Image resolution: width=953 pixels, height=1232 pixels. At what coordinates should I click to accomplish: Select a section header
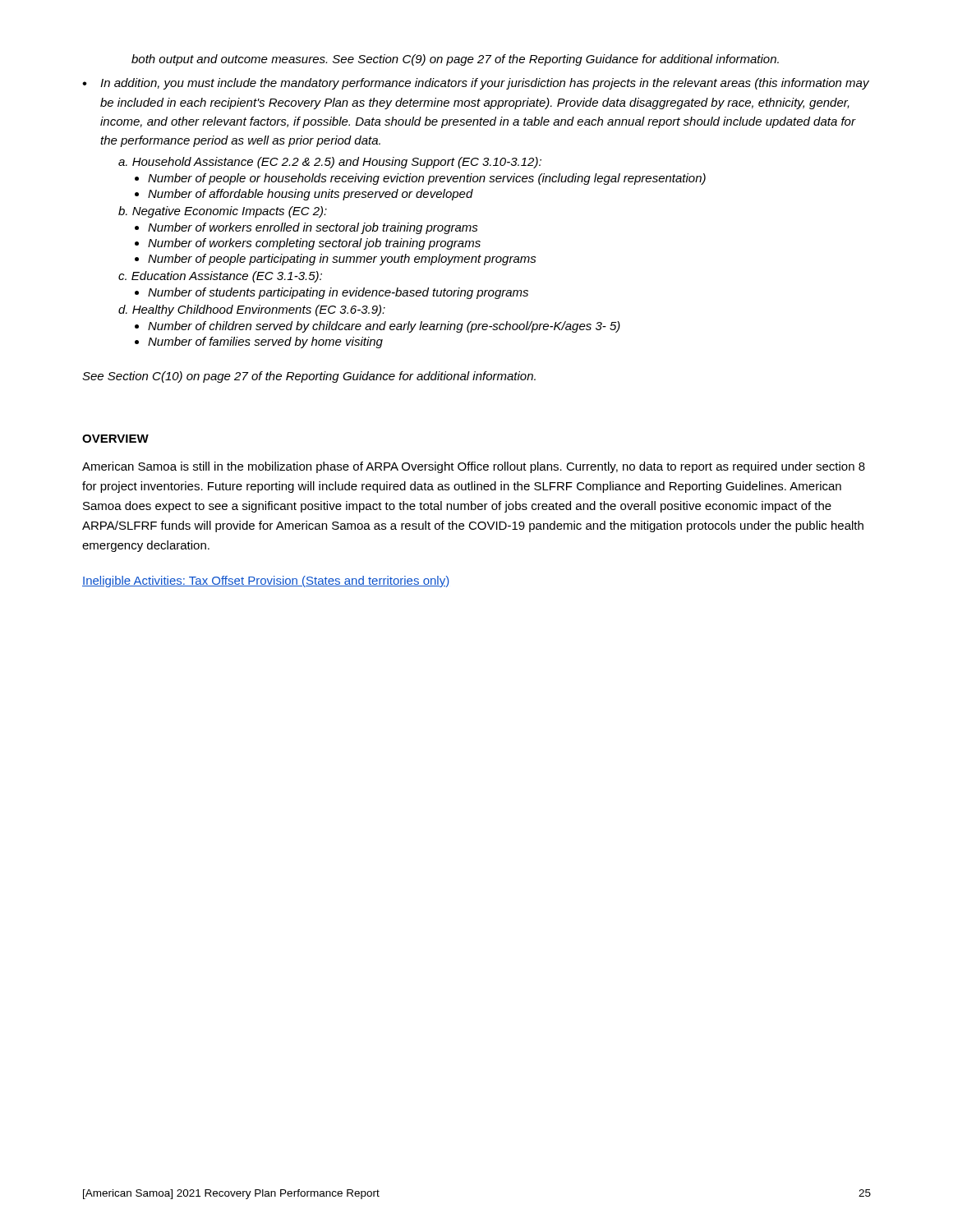pyautogui.click(x=115, y=438)
